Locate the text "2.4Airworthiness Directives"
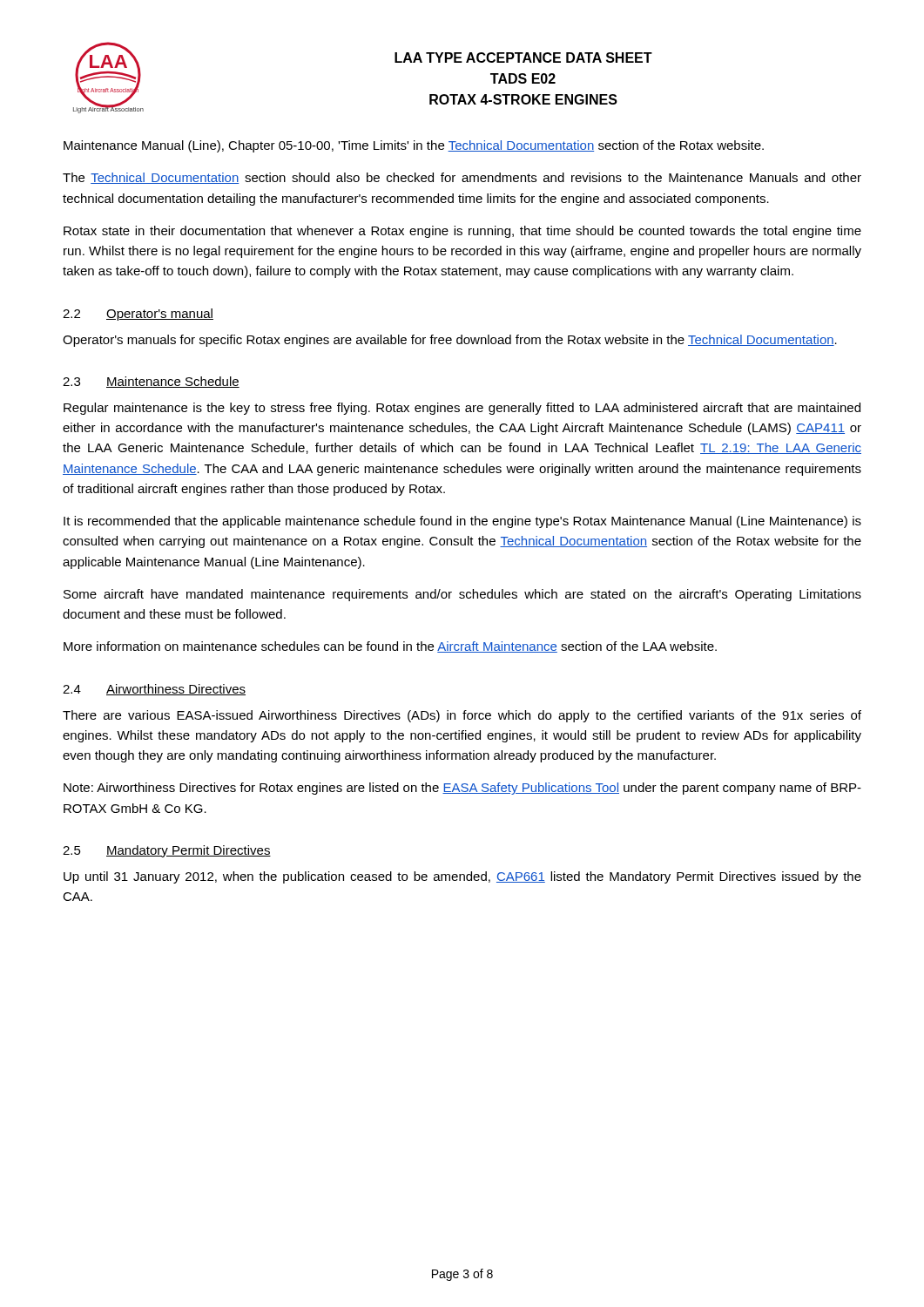Image resolution: width=924 pixels, height=1307 pixels. tap(154, 688)
